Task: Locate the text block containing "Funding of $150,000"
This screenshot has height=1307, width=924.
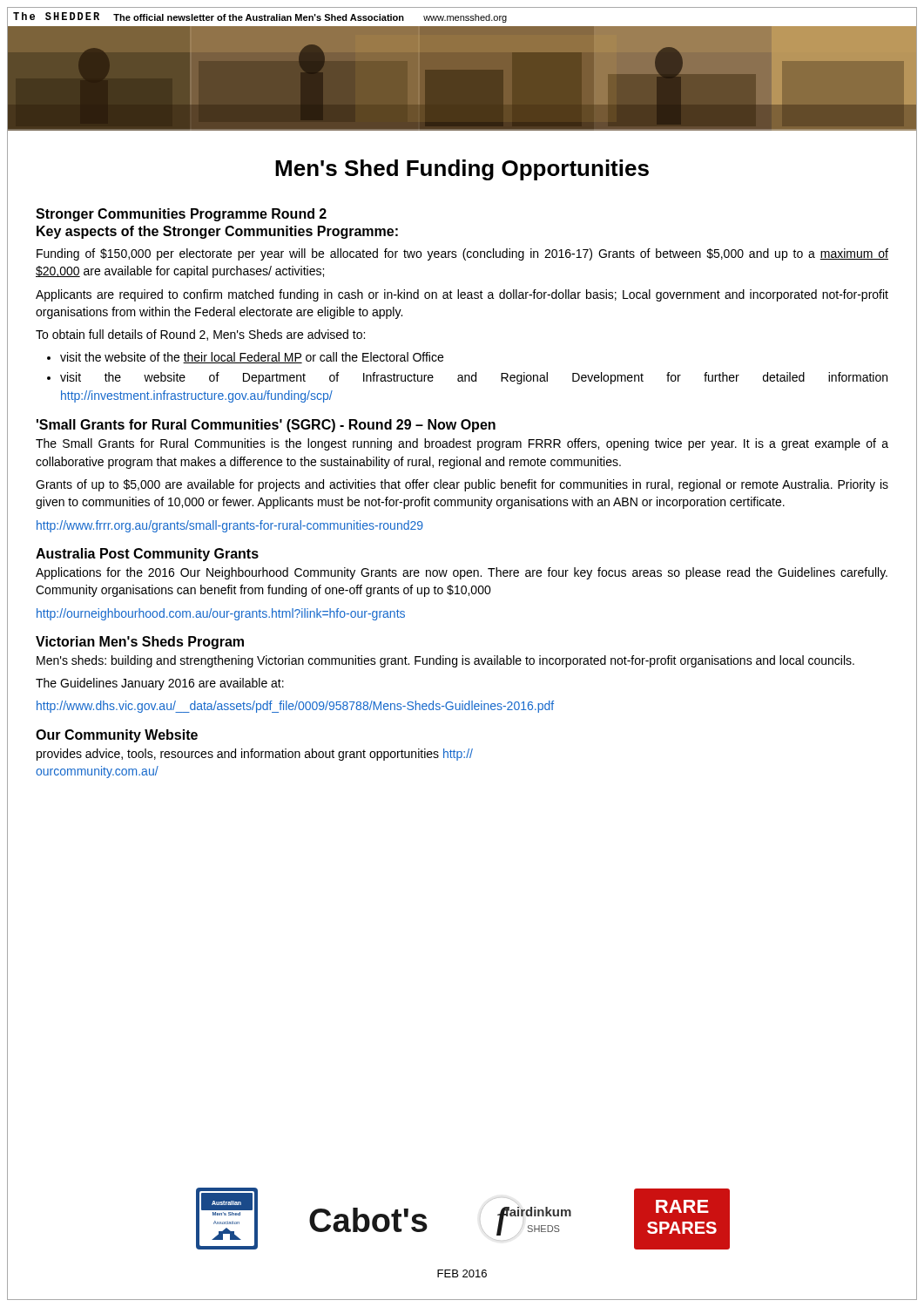Action: point(462,283)
